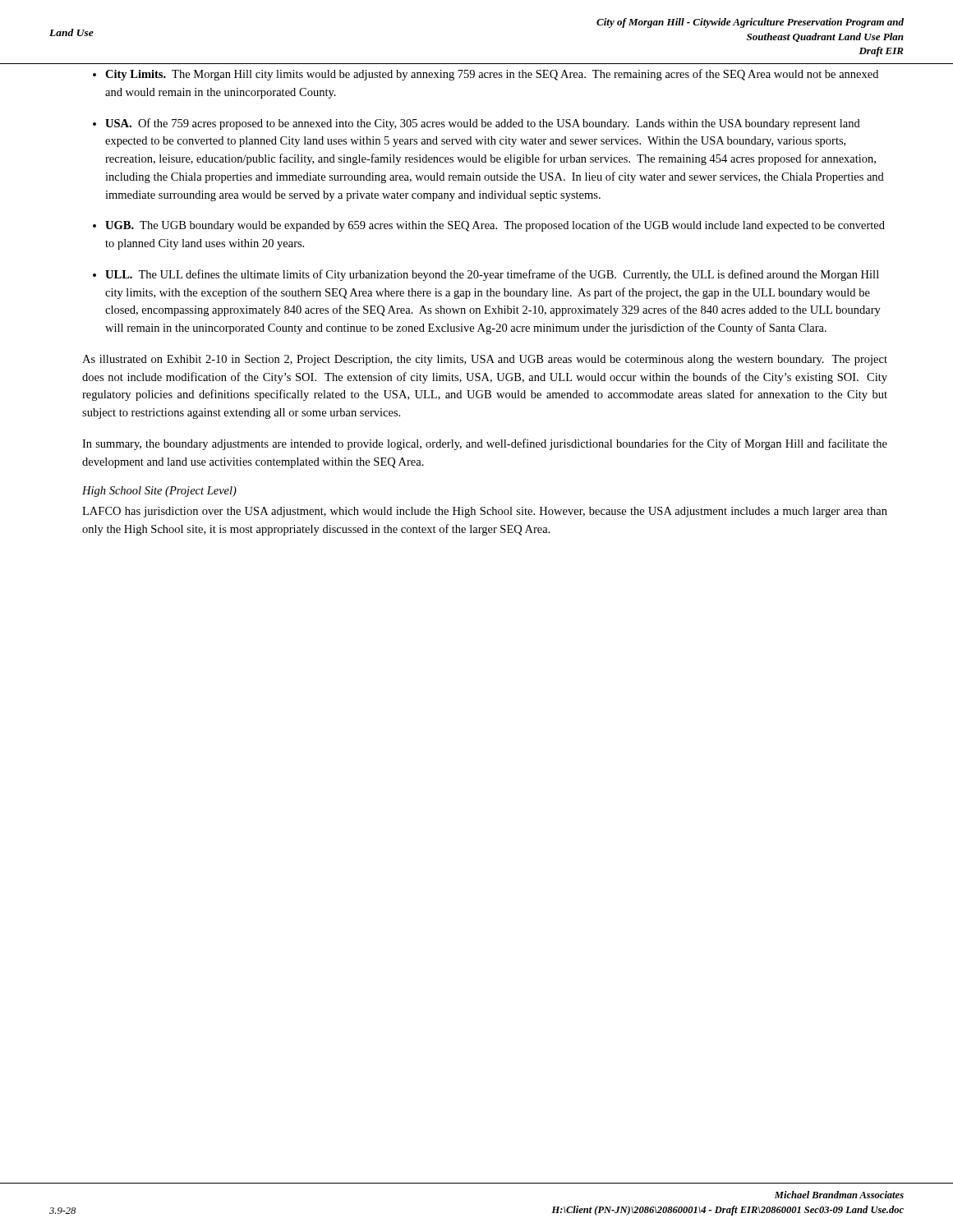953x1232 pixels.
Task: Locate the block of text that opens with "City Limits. The Morgan"
Action: coord(492,83)
